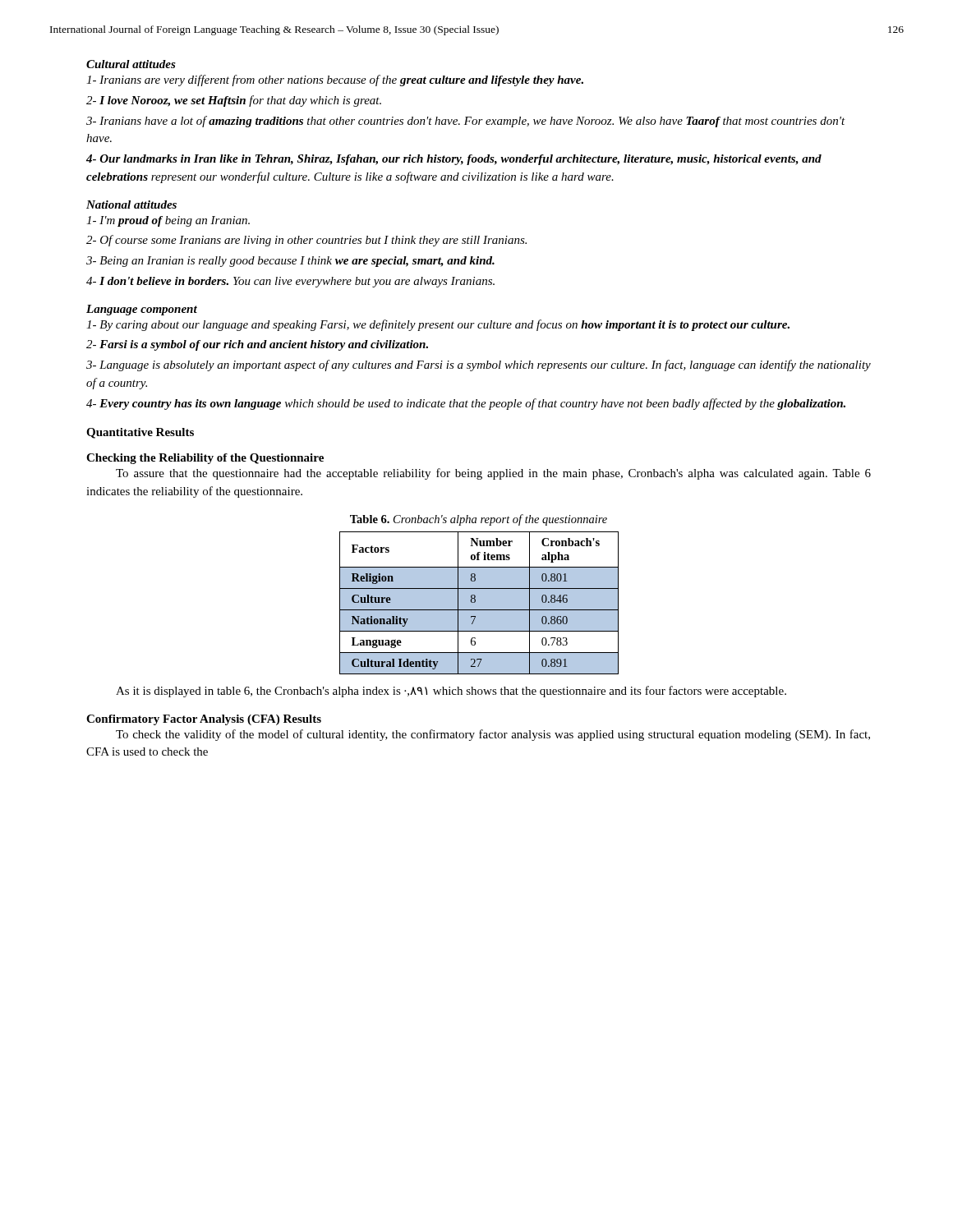
Task: Find the passage starting "1- By caring about our language and"
Action: (438, 324)
